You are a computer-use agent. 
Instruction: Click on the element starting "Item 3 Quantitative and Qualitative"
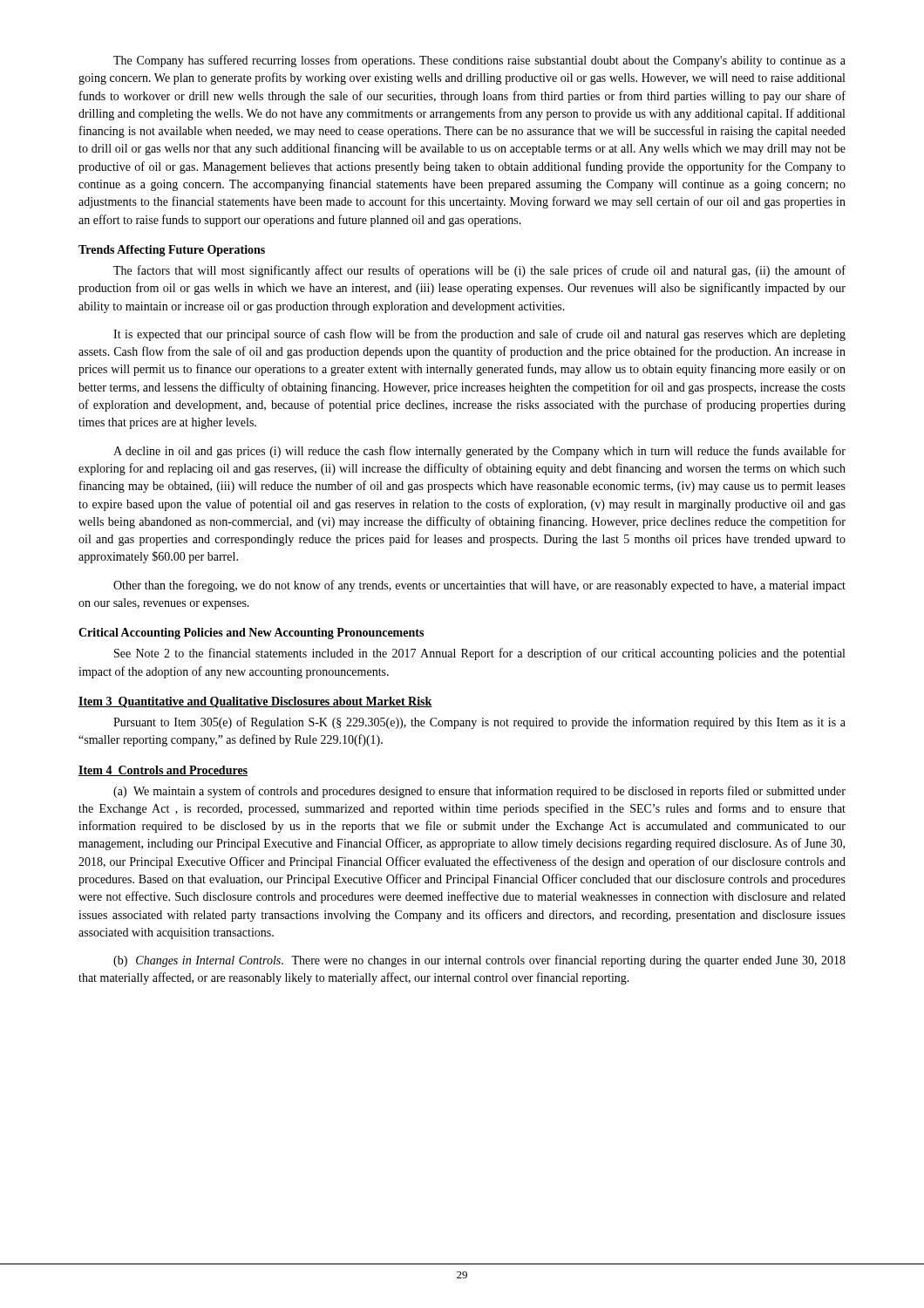click(x=255, y=701)
